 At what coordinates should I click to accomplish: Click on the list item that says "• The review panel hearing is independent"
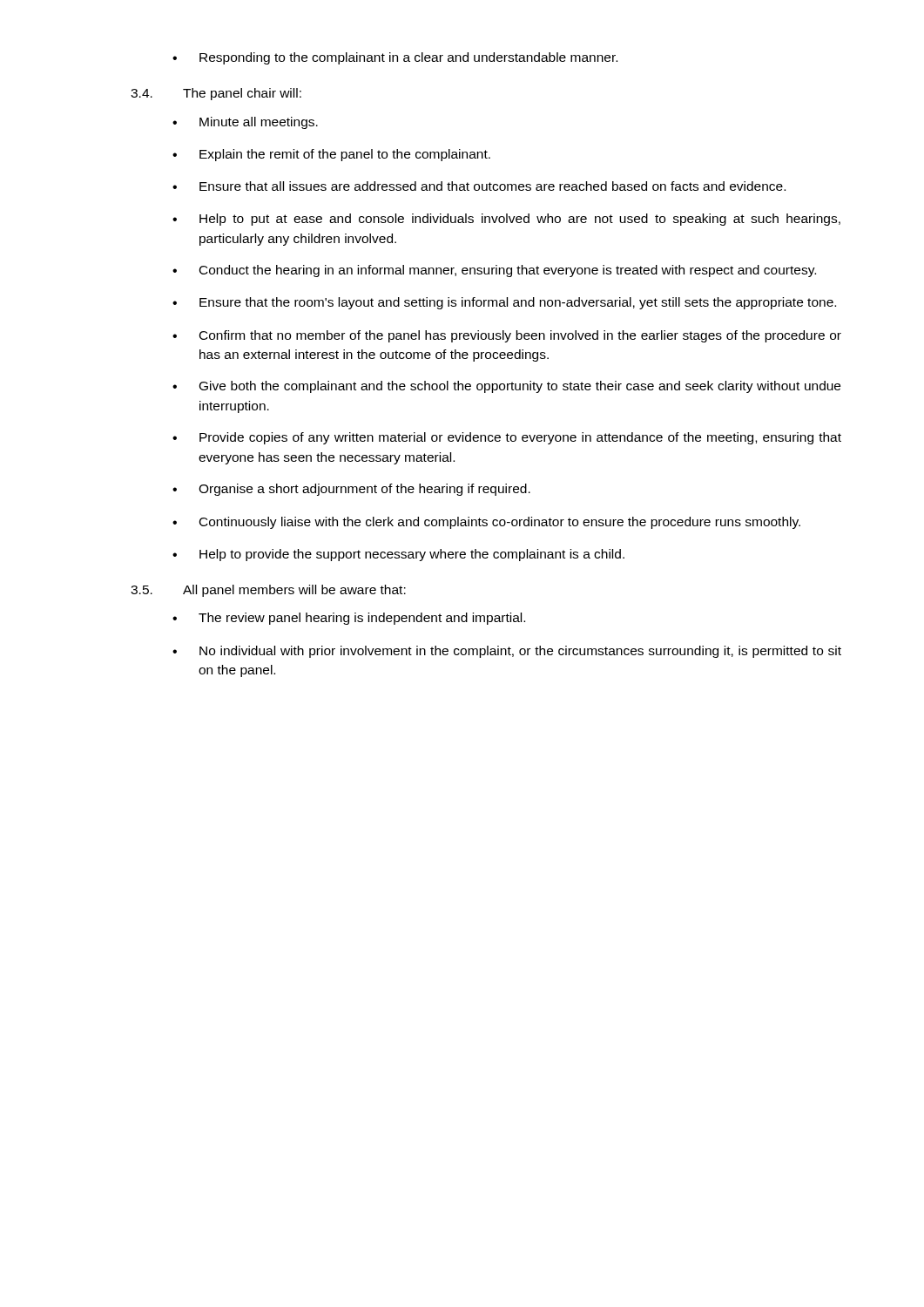(349, 619)
